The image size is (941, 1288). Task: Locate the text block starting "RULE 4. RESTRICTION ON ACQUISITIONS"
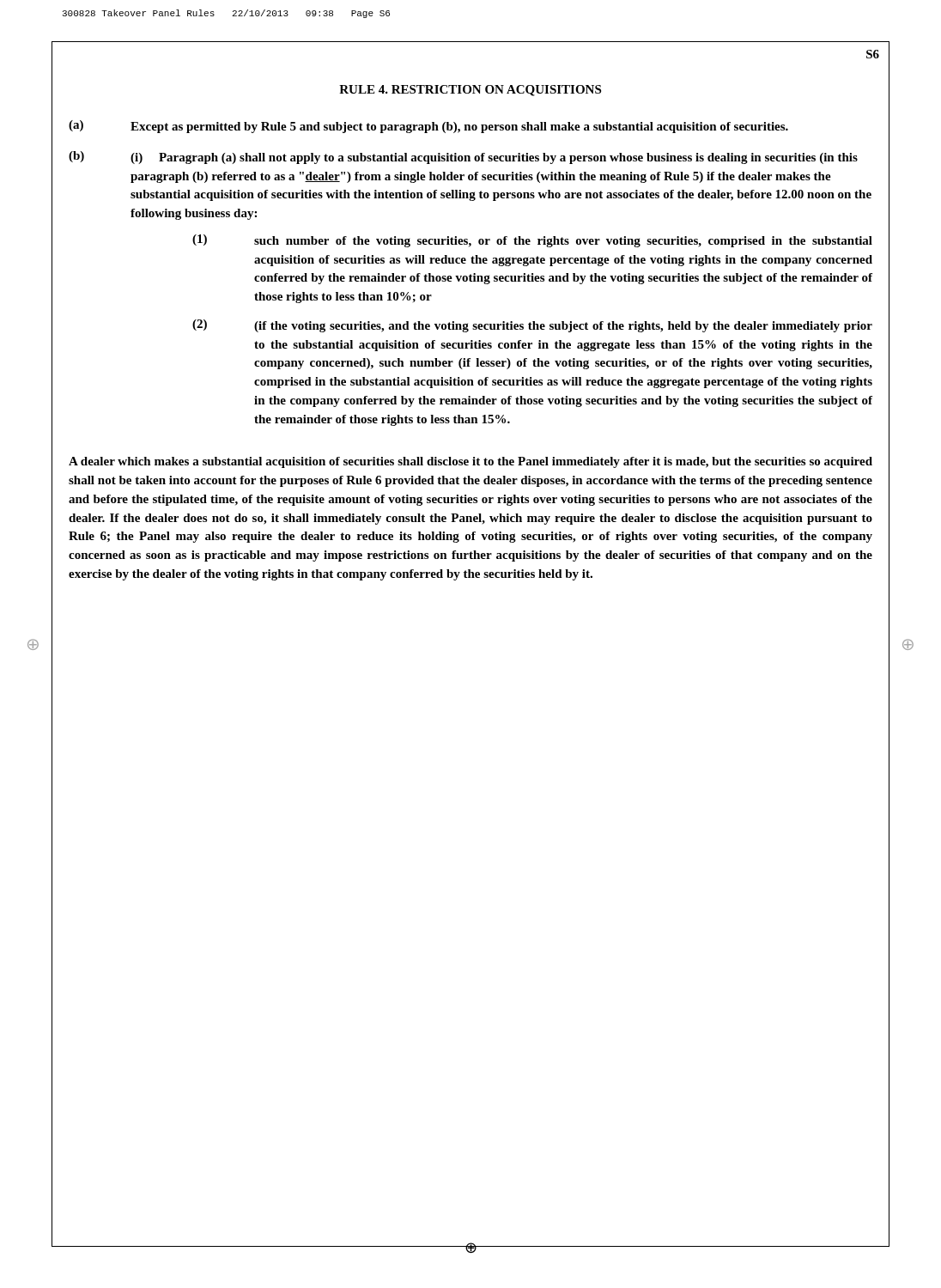(x=470, y=89)
